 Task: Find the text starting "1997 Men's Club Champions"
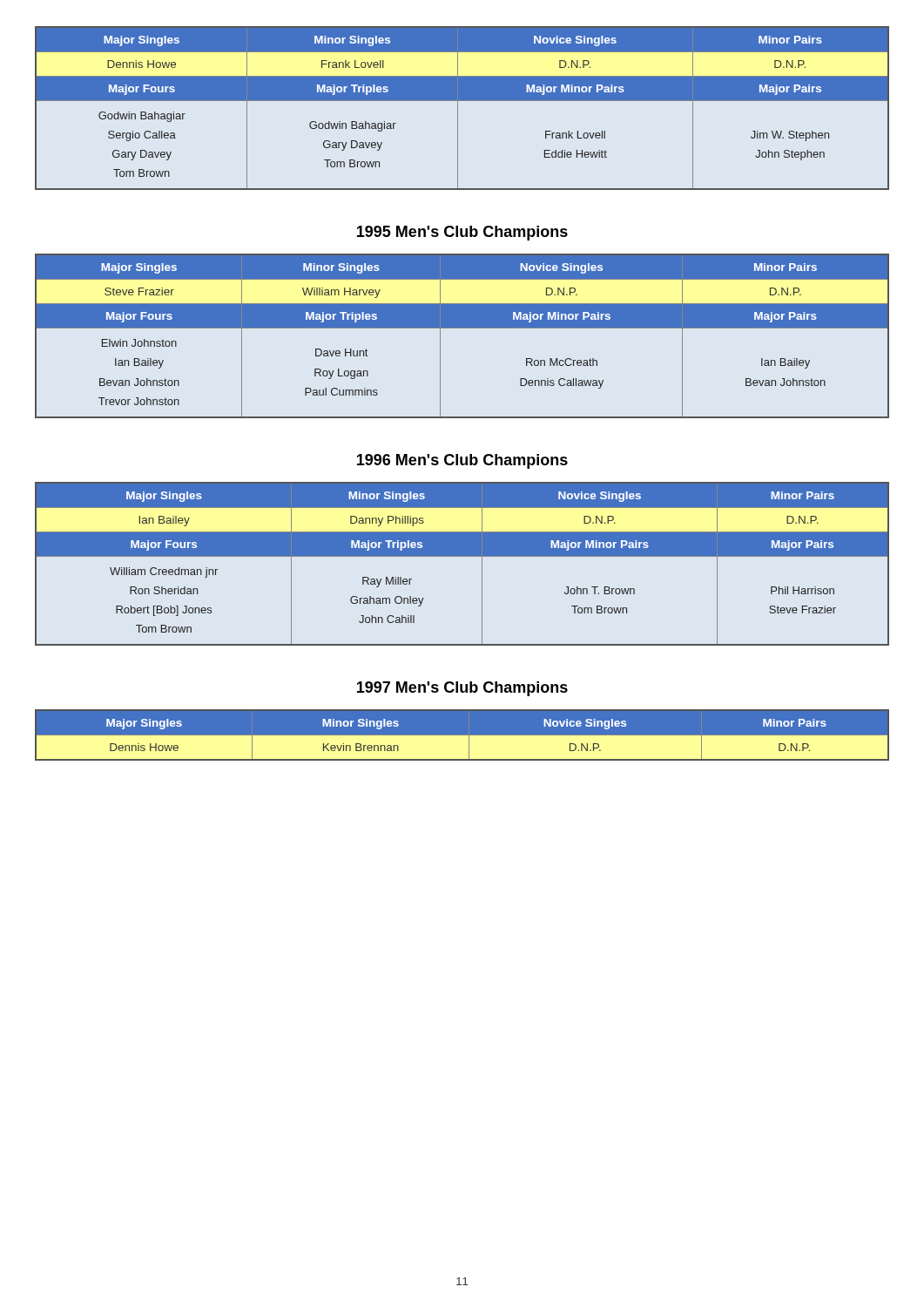pyautogui.click(x=462, y=688)
